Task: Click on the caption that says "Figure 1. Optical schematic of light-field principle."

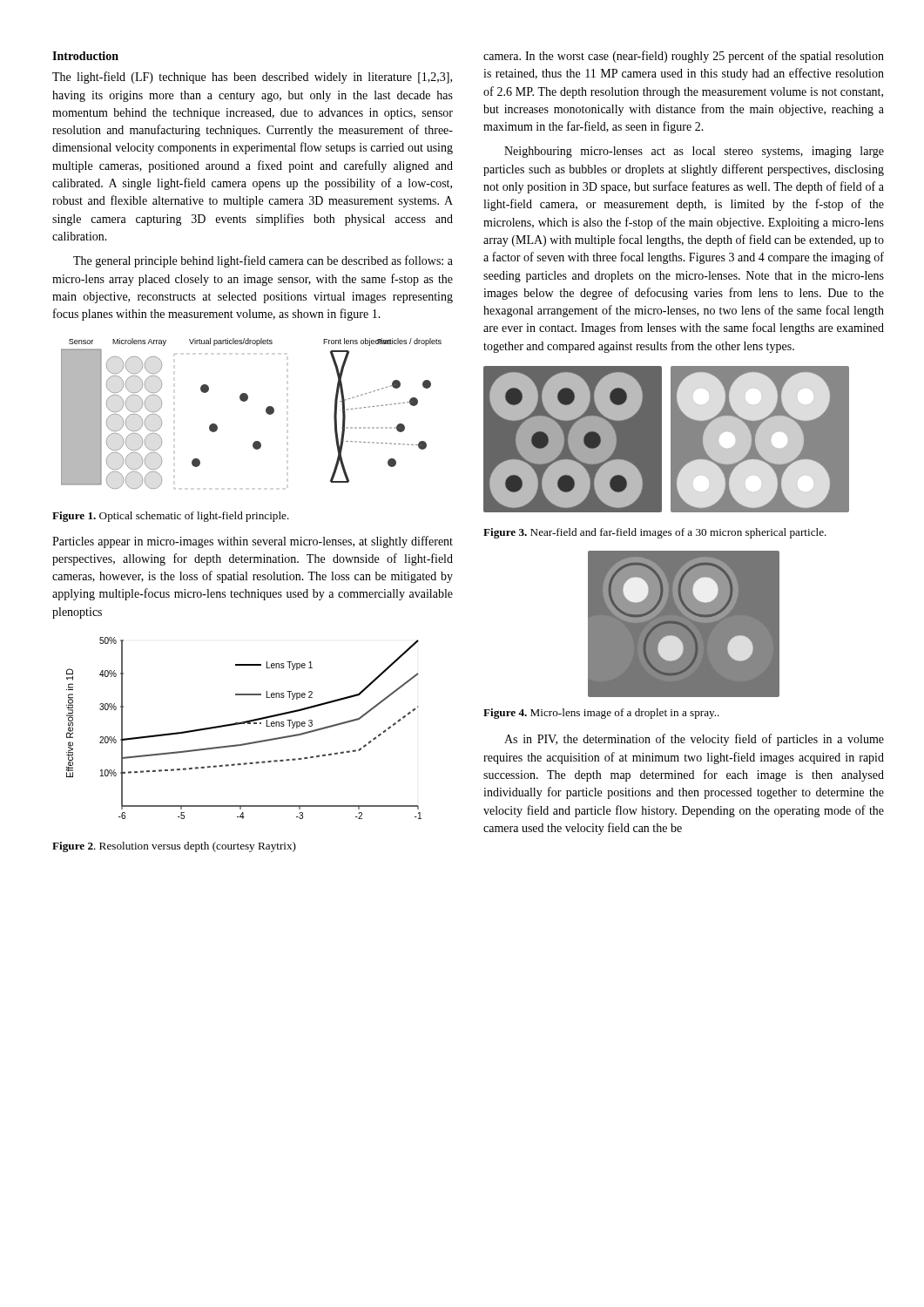Action: 171,516
